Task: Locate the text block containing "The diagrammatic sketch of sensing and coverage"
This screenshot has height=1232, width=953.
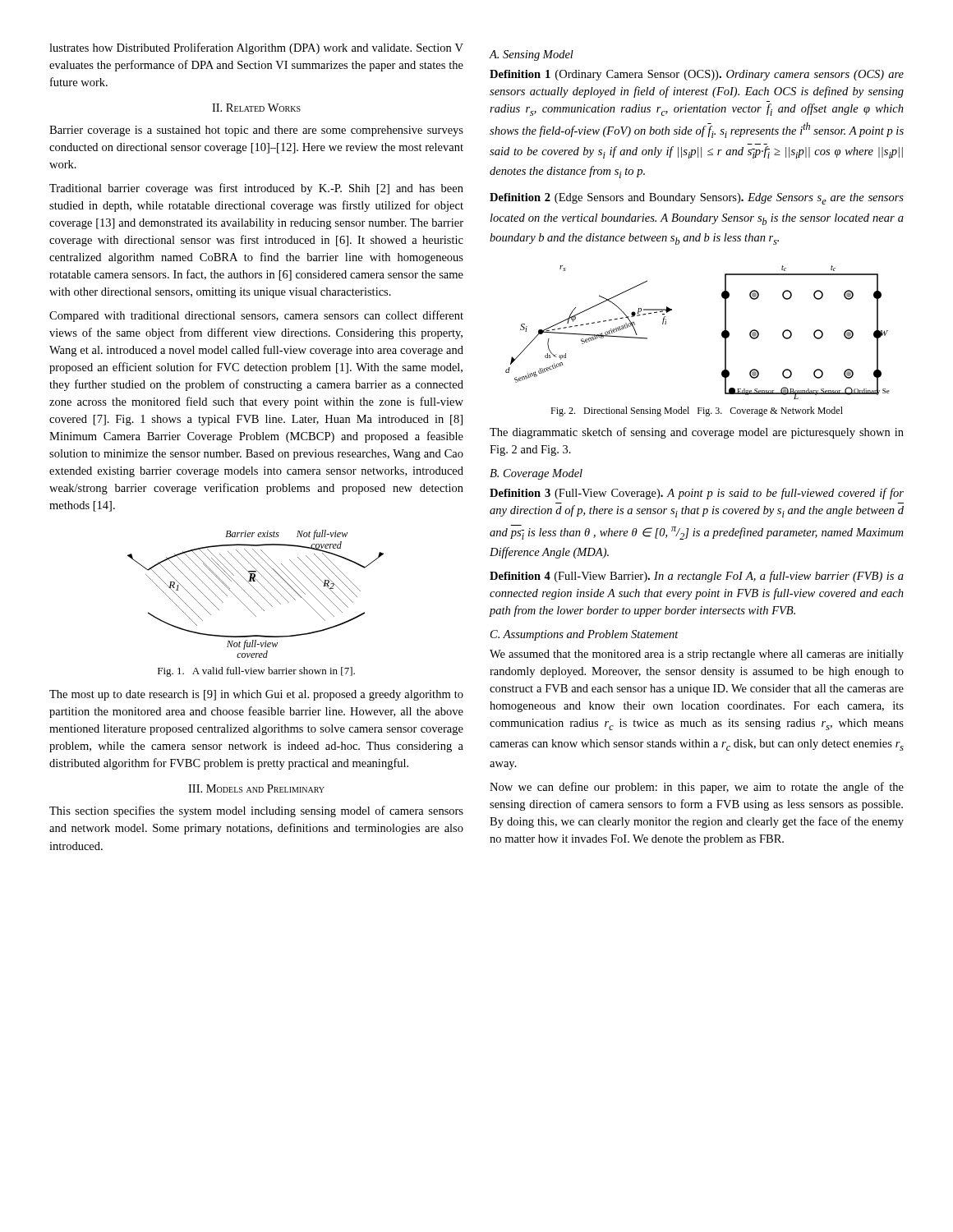Action: (697, 441)
